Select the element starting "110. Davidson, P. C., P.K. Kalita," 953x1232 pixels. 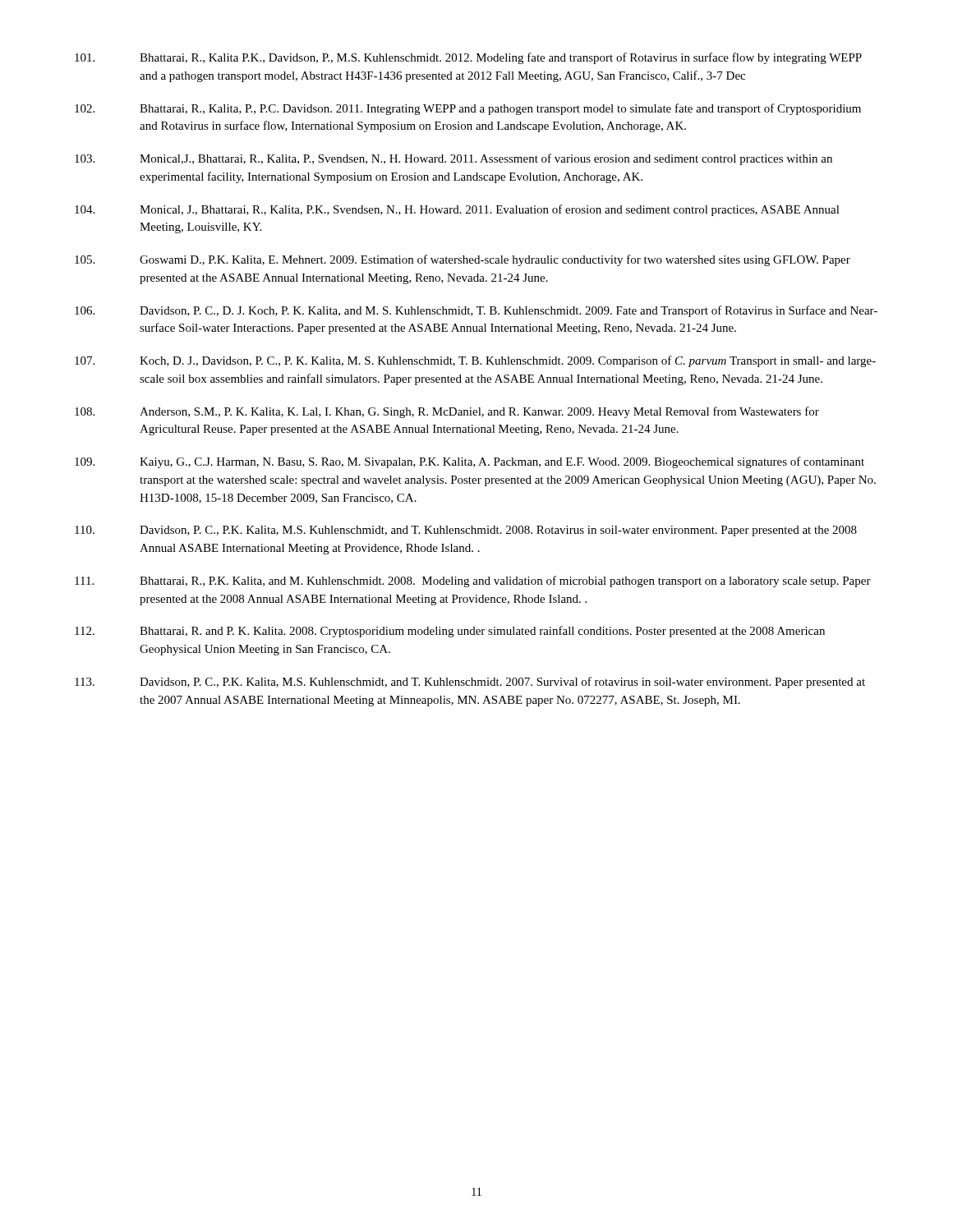pyautogui.click(x=476, y=540)
